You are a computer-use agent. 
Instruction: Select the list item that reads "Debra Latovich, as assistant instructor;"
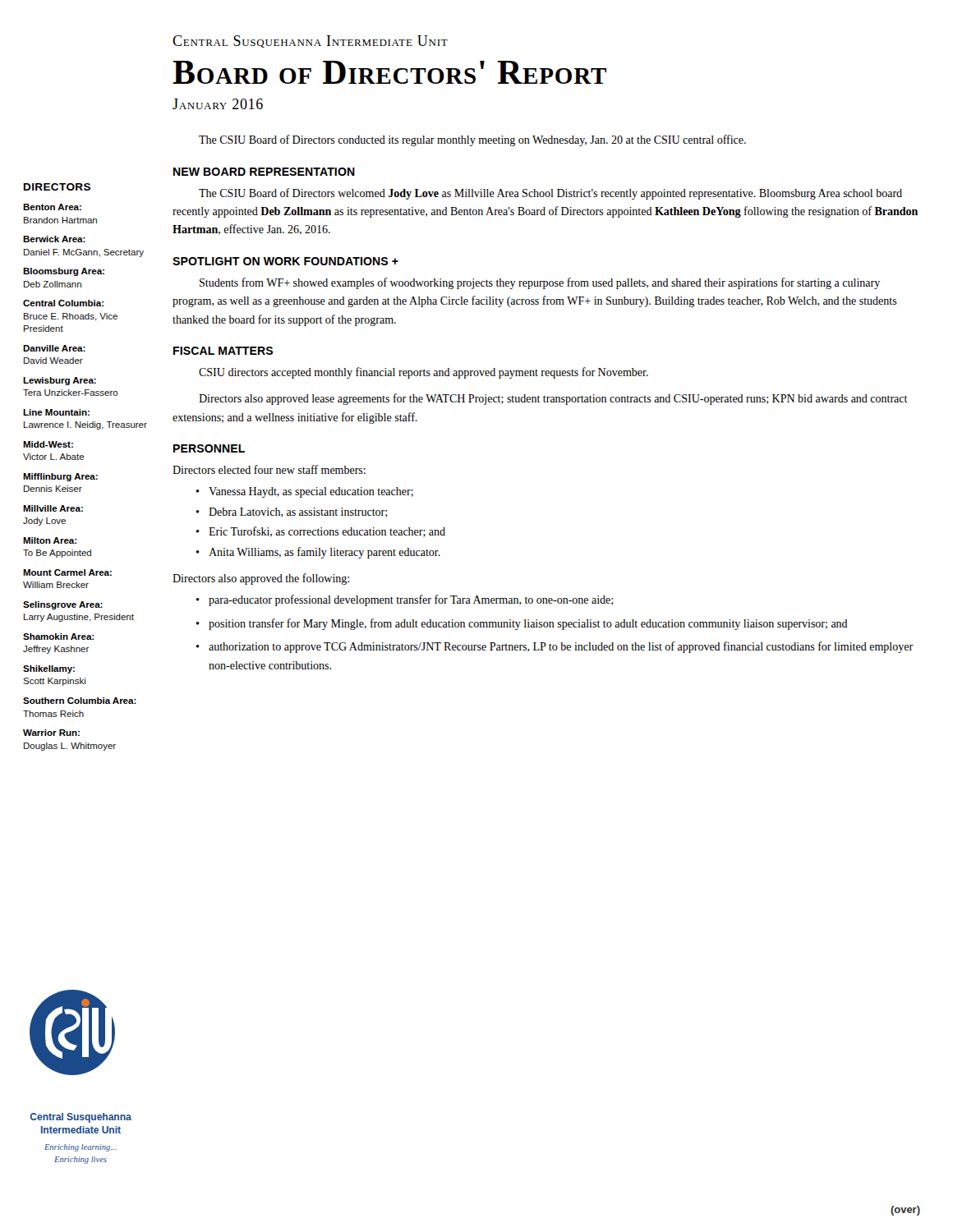click(x=298, y=512)
